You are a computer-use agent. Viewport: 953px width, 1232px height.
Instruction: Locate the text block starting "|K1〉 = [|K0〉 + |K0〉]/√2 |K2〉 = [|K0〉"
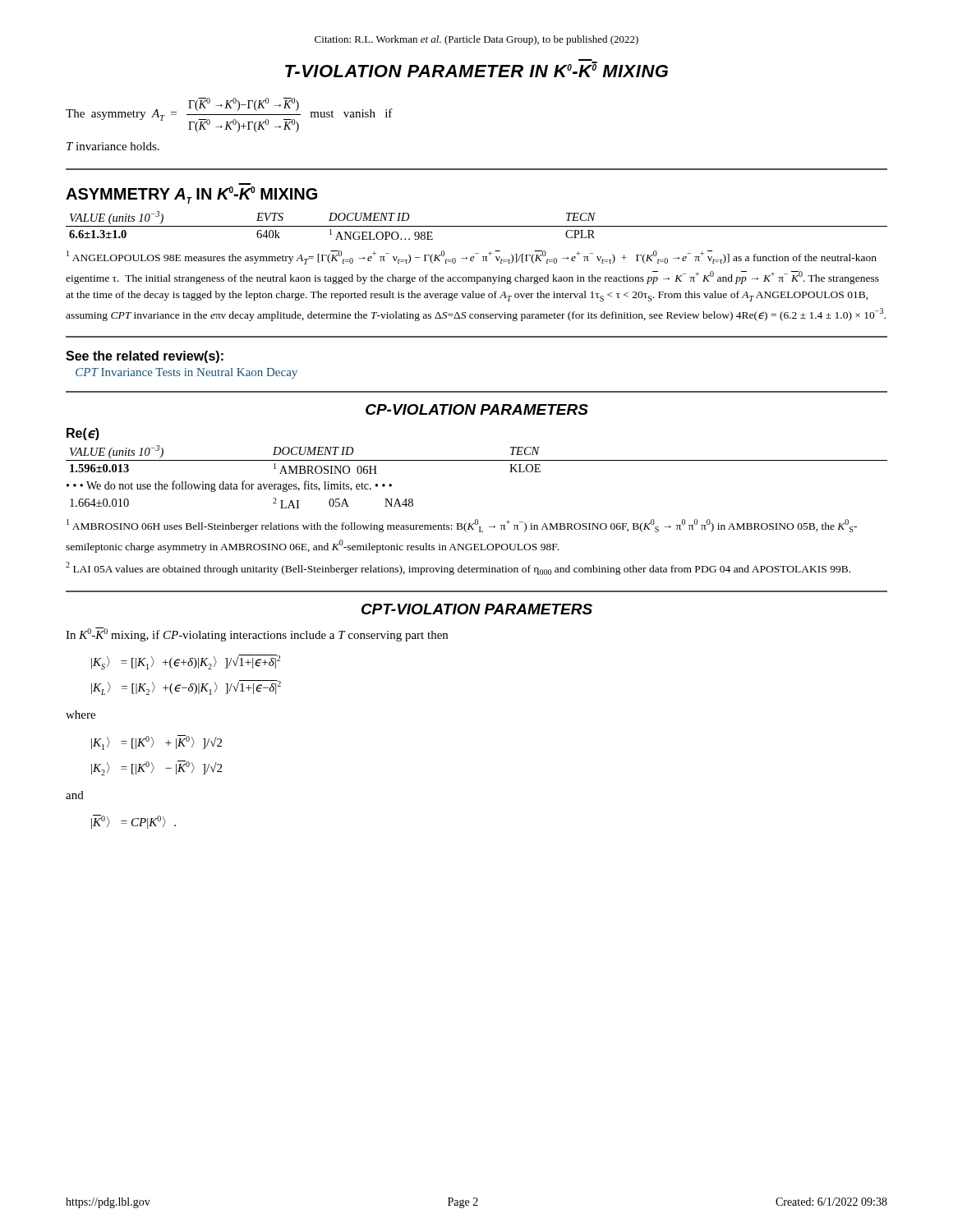156,755
